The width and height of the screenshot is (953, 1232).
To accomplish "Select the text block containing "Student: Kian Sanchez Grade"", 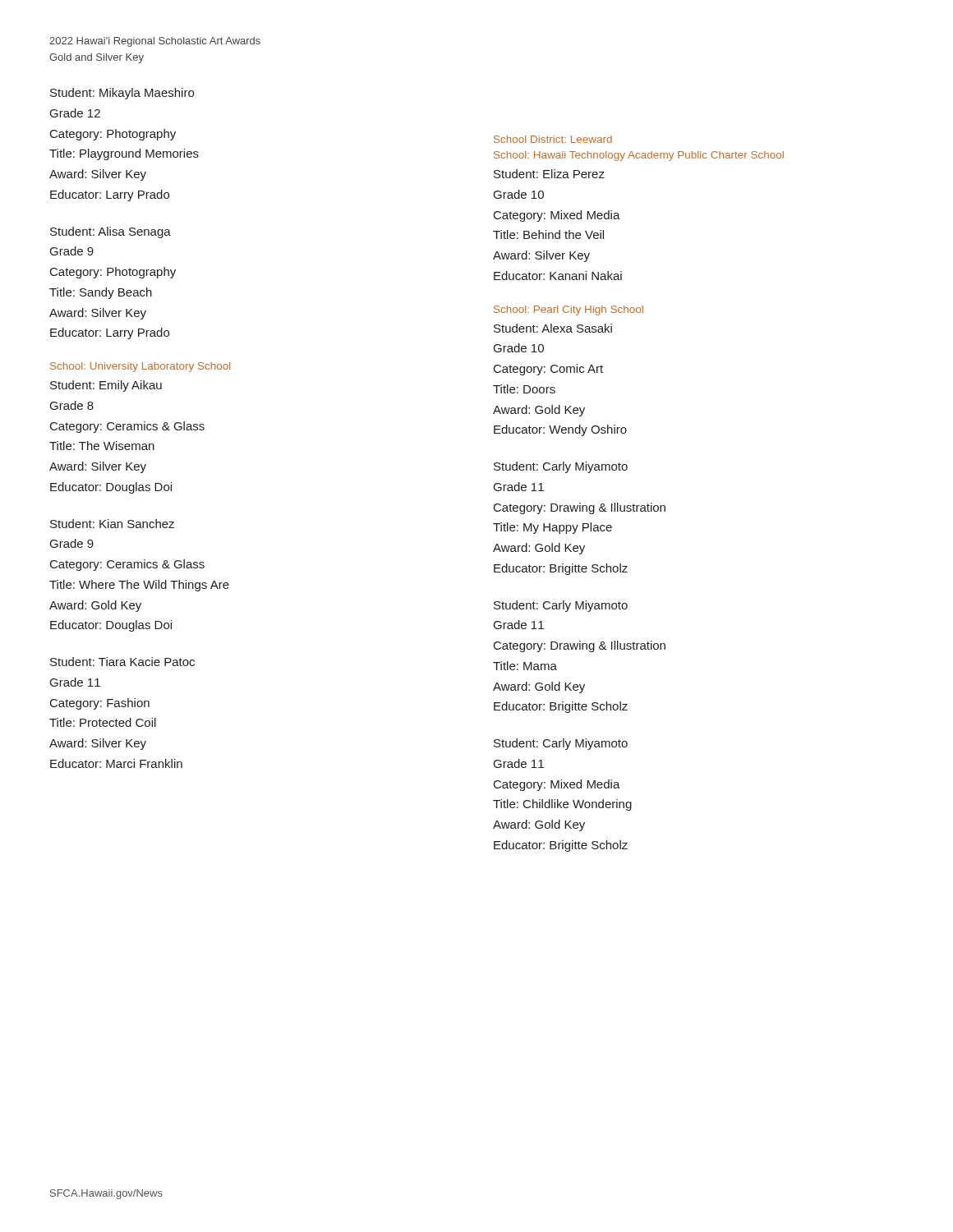I will point(139,574).
